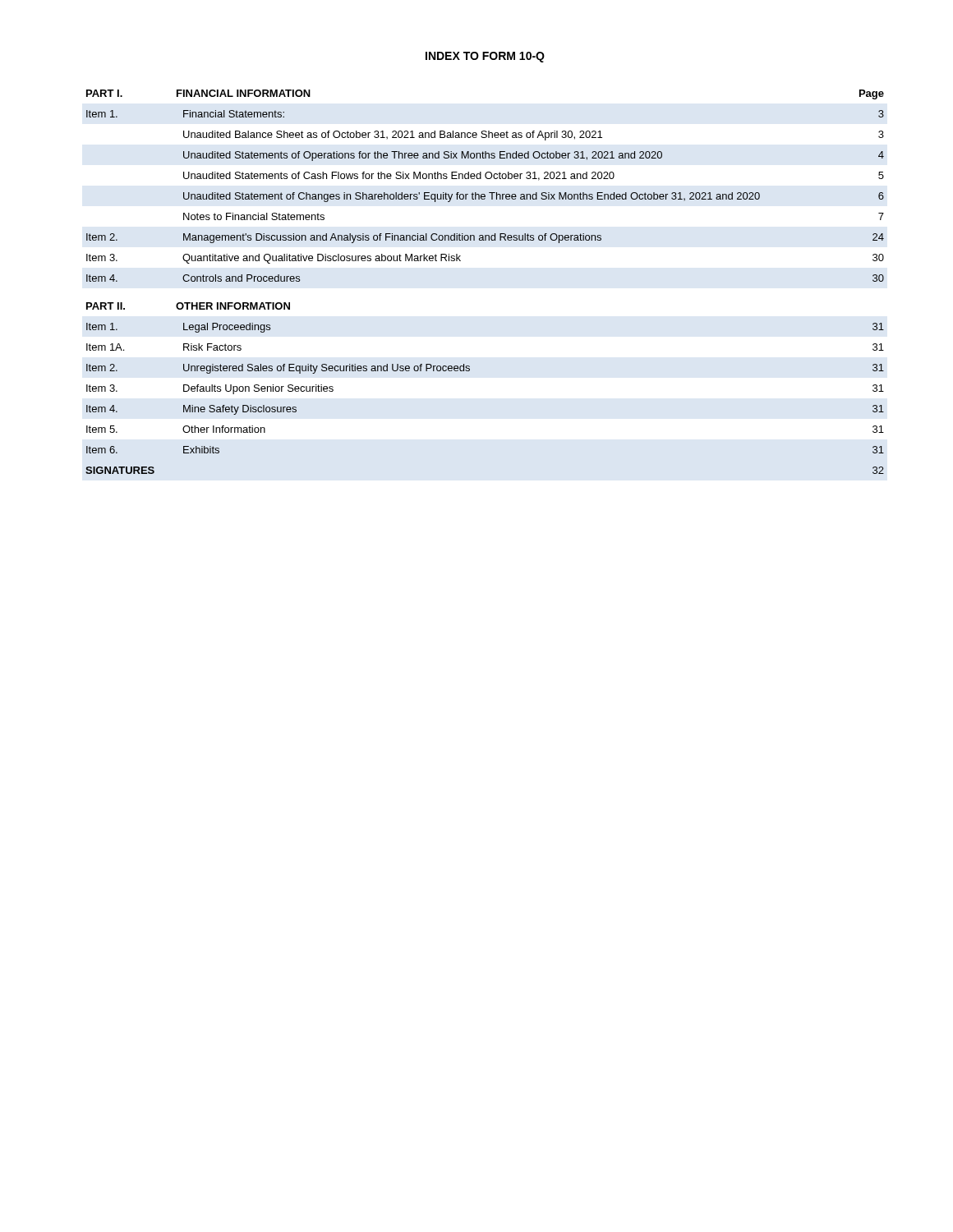The width and height of the screenshot is (953, 1232).
Task: Locate the table with the text "PART I. FINANCIAL"
Action: (485, 280)
